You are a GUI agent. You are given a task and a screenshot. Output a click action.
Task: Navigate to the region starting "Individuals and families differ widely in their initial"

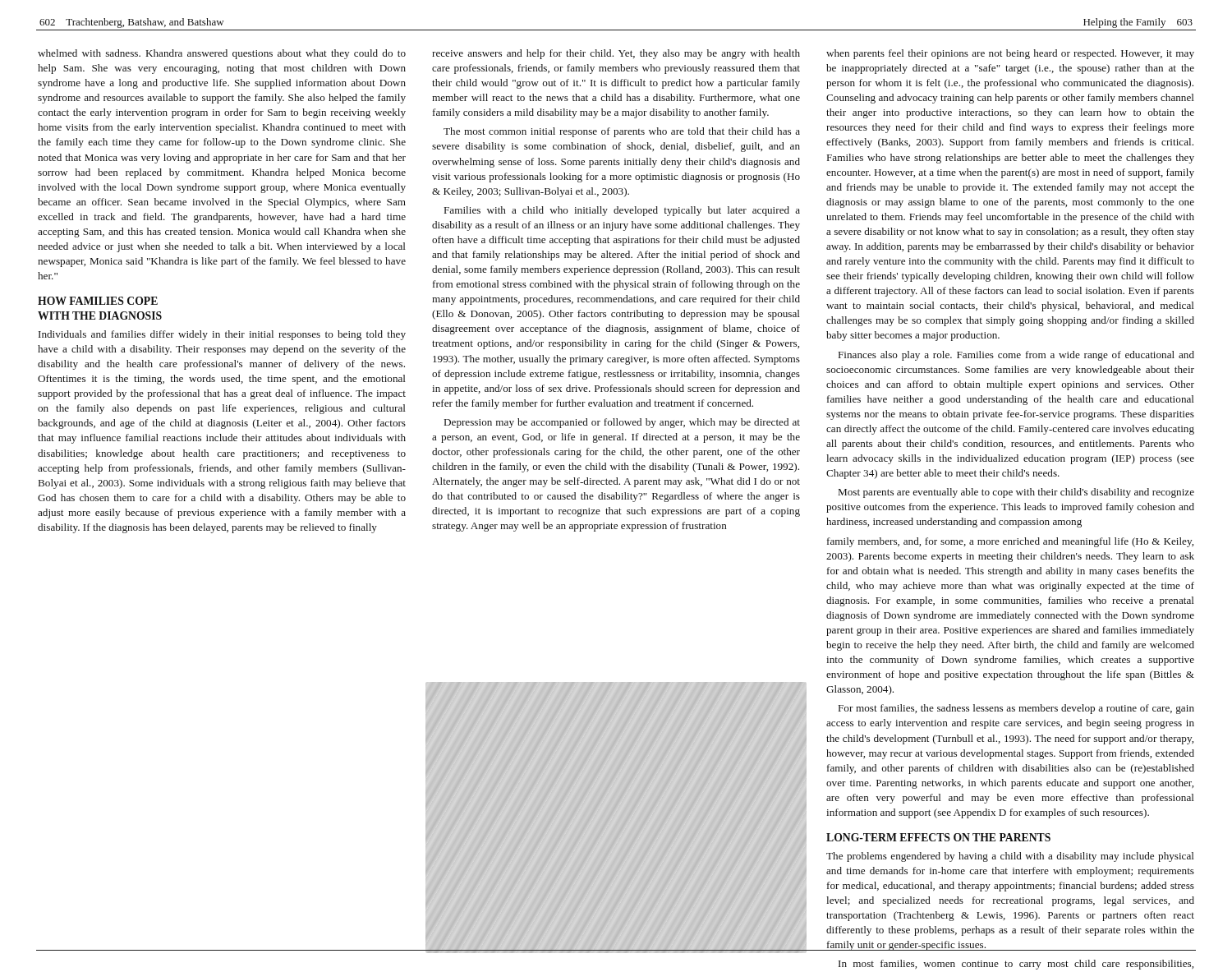[222, 431]
